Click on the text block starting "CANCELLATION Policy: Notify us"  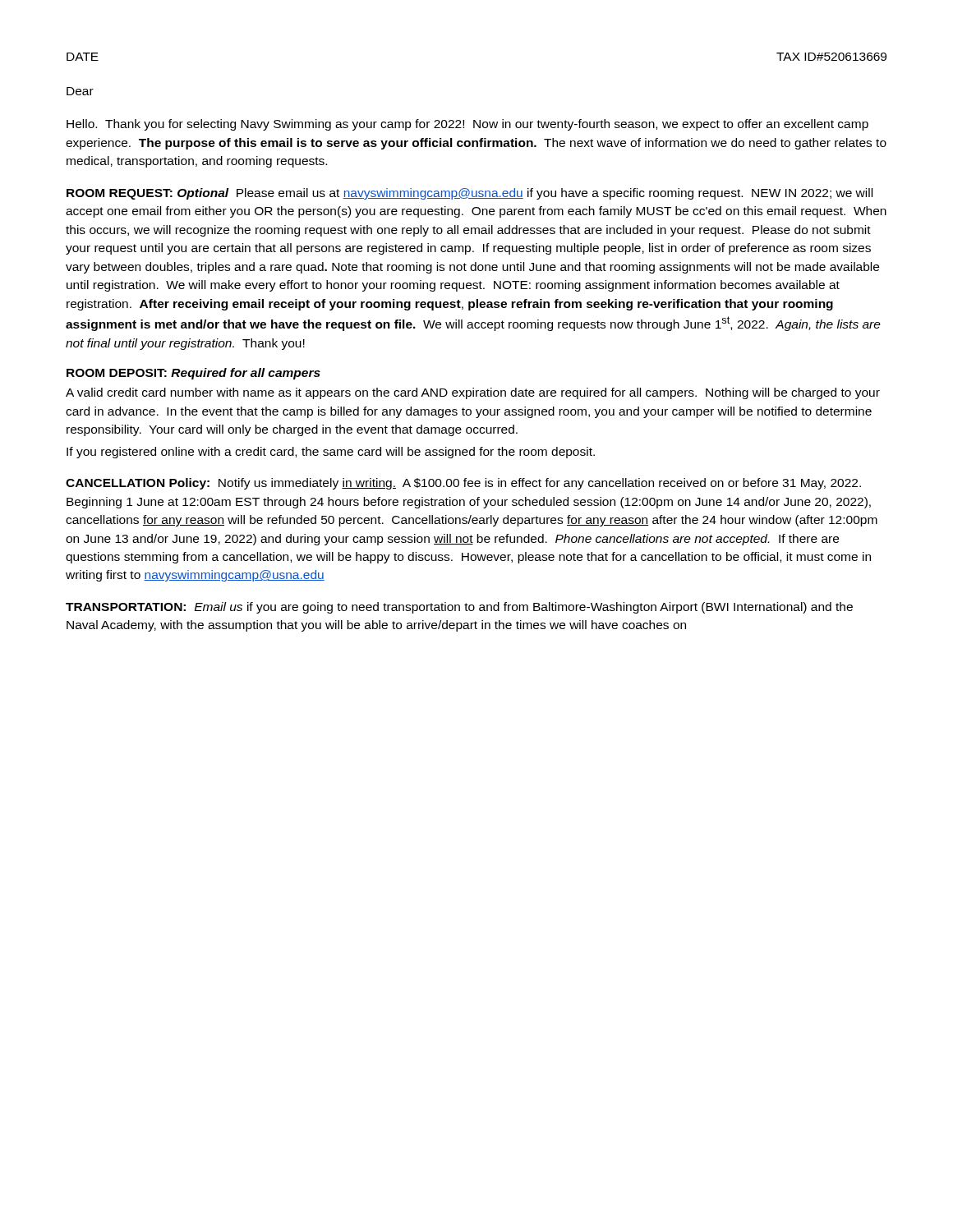pyautogui.click(x=472, y=529)
